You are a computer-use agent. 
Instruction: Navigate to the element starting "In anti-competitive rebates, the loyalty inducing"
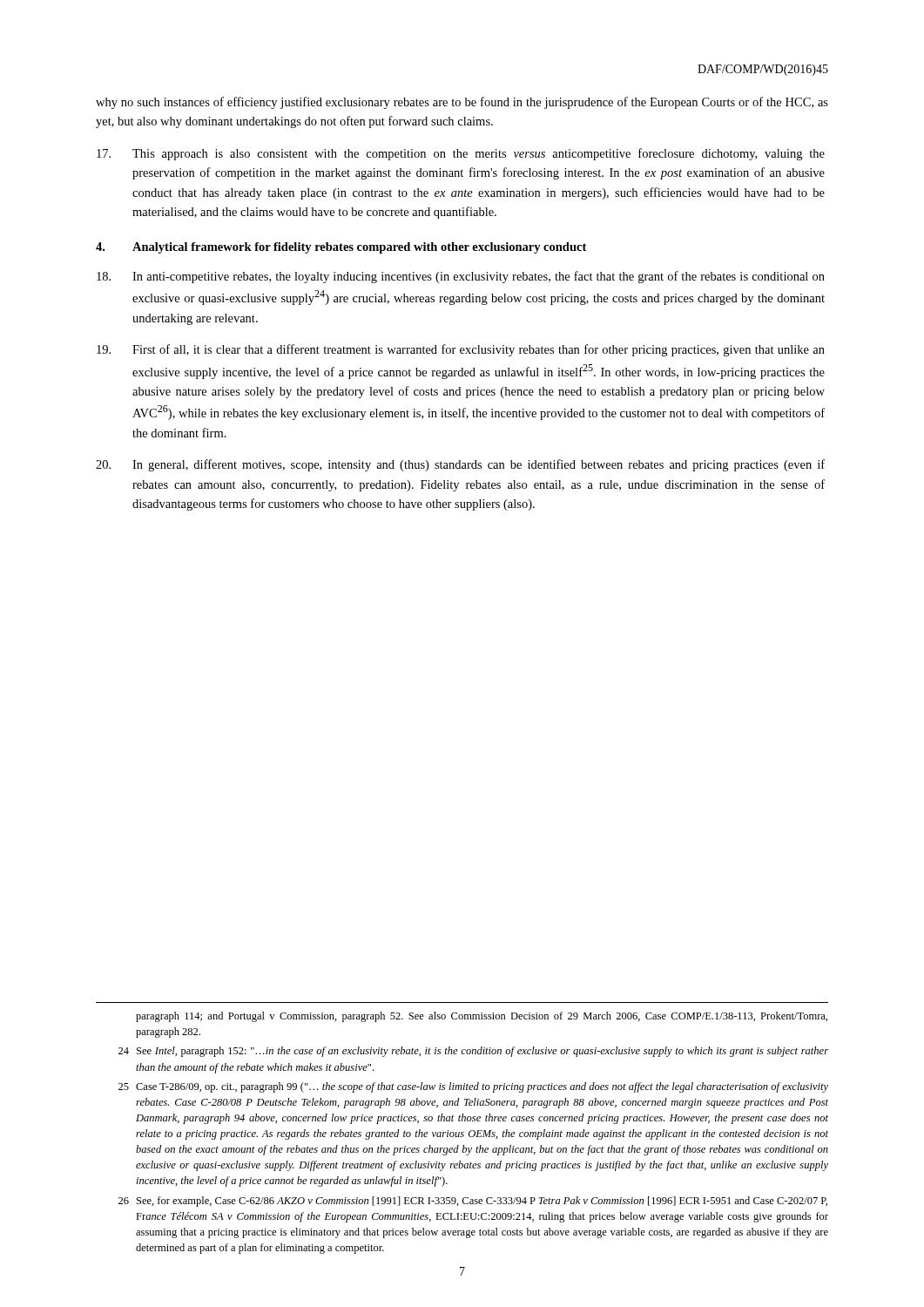point(462,297)
